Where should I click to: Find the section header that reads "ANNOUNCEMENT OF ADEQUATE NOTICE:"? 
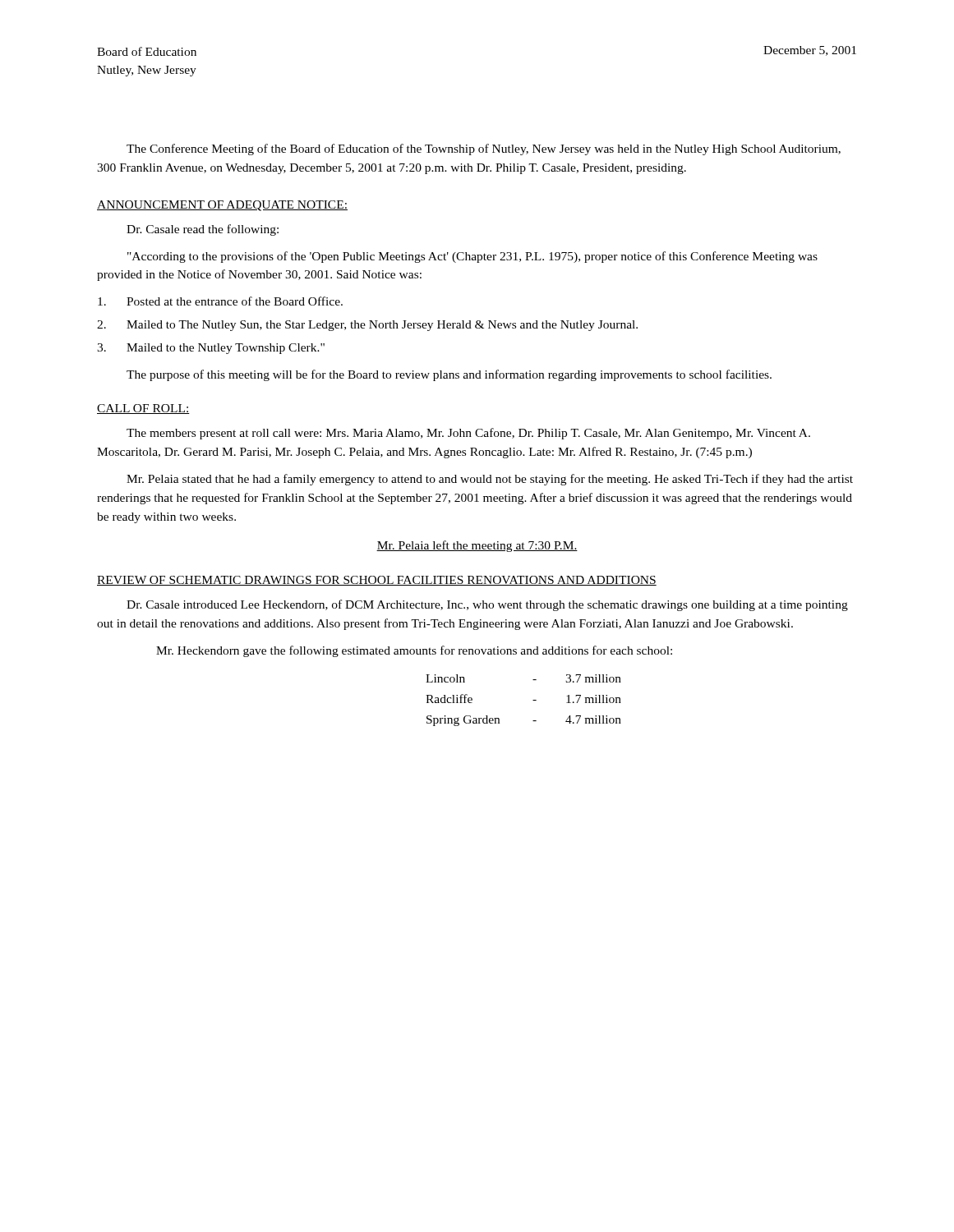click(x=222, y=204)
